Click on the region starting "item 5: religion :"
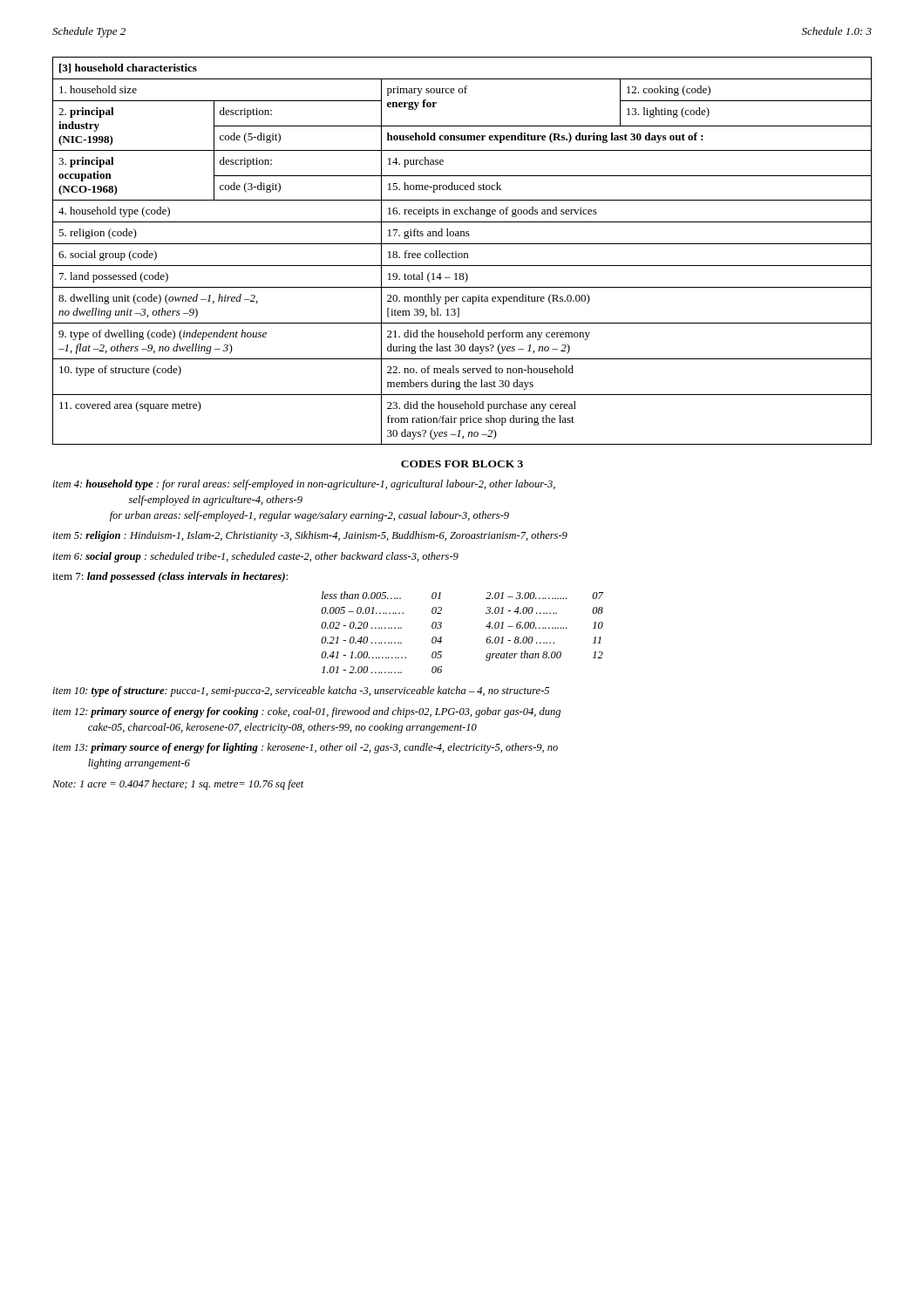Viewport: 924px width, 1308px height. [310, 536]
